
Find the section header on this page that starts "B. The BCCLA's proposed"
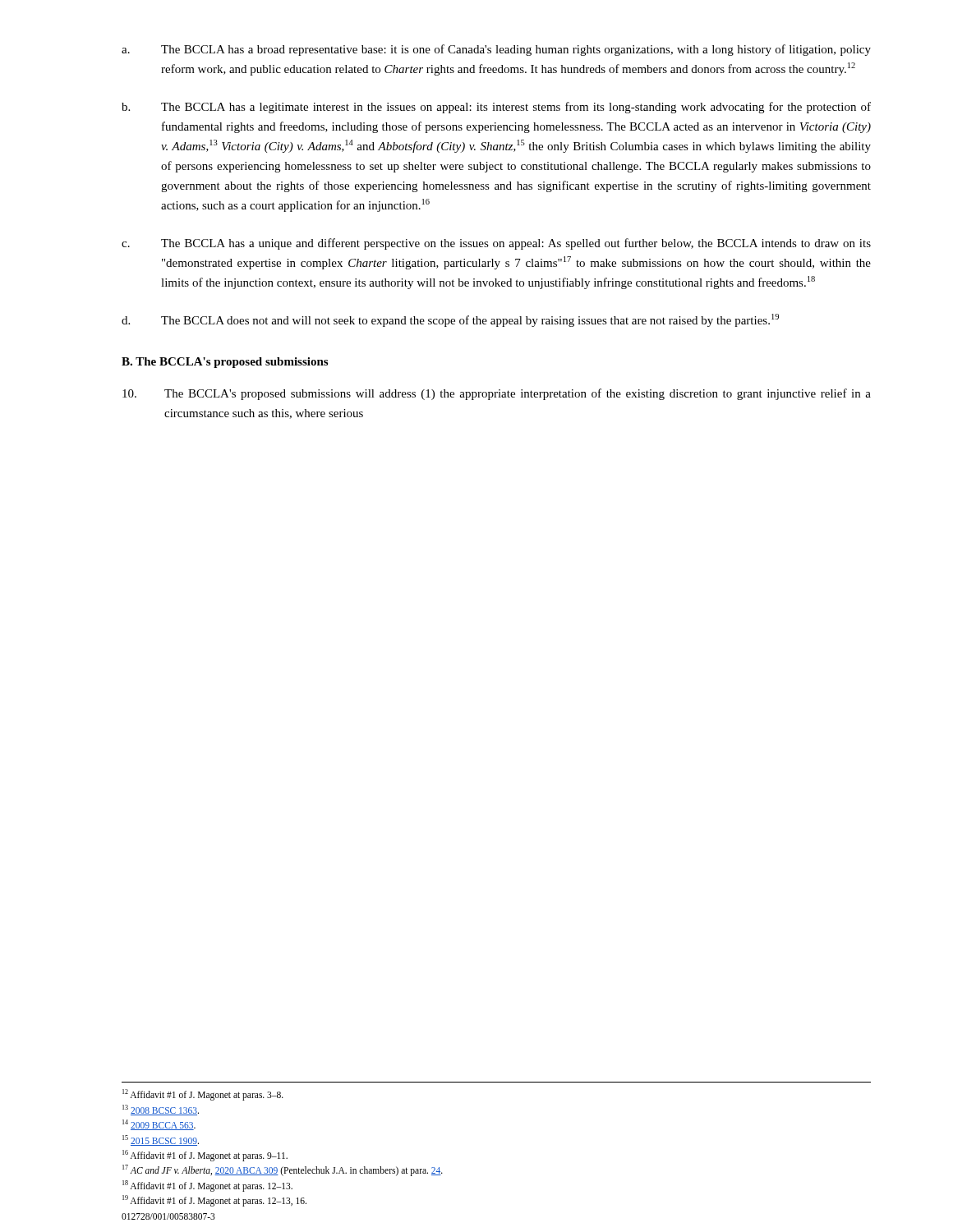[x=225, y=361]
